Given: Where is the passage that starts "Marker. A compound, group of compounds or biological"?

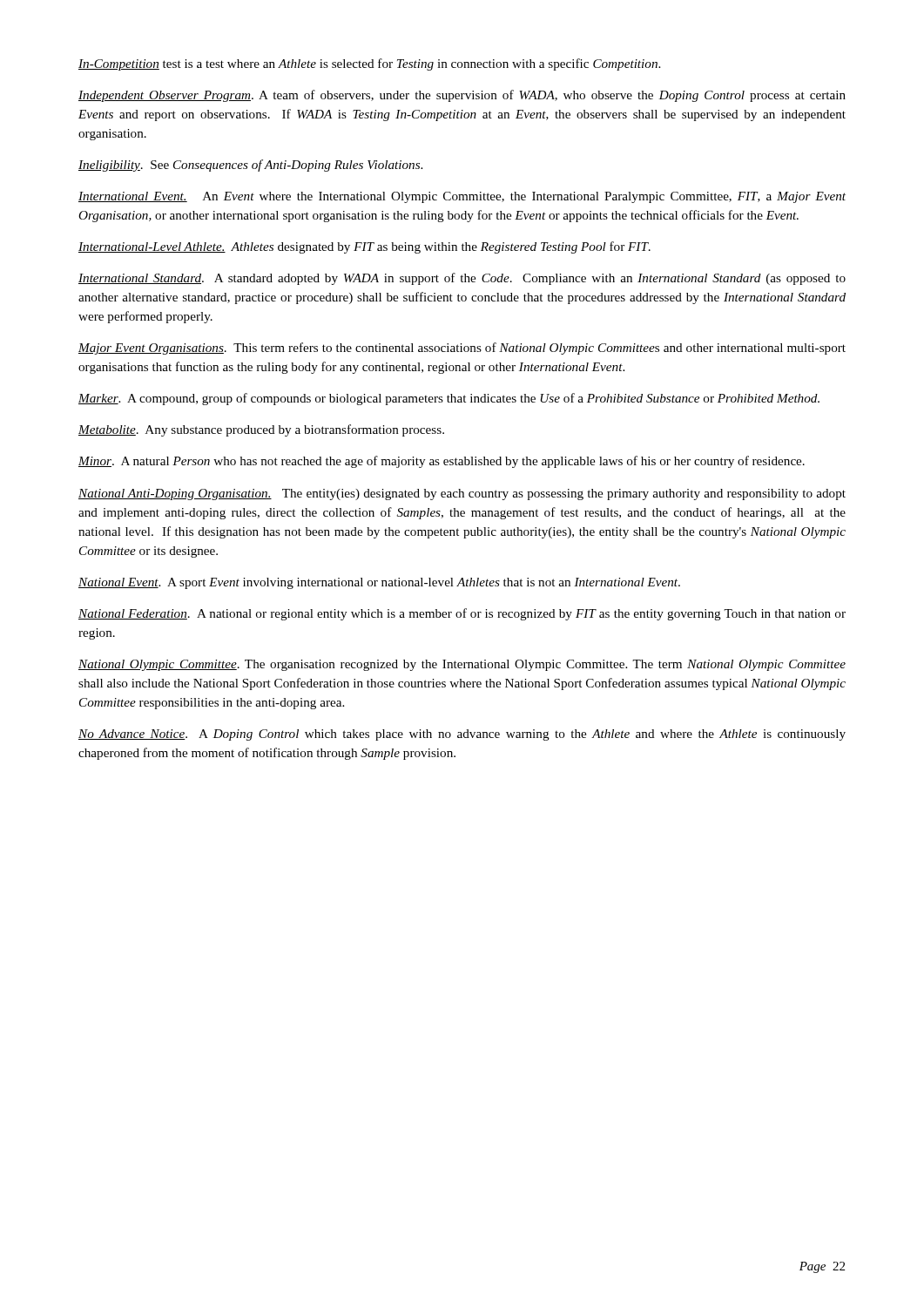Looking at the screenshot, I should point(449,398).
